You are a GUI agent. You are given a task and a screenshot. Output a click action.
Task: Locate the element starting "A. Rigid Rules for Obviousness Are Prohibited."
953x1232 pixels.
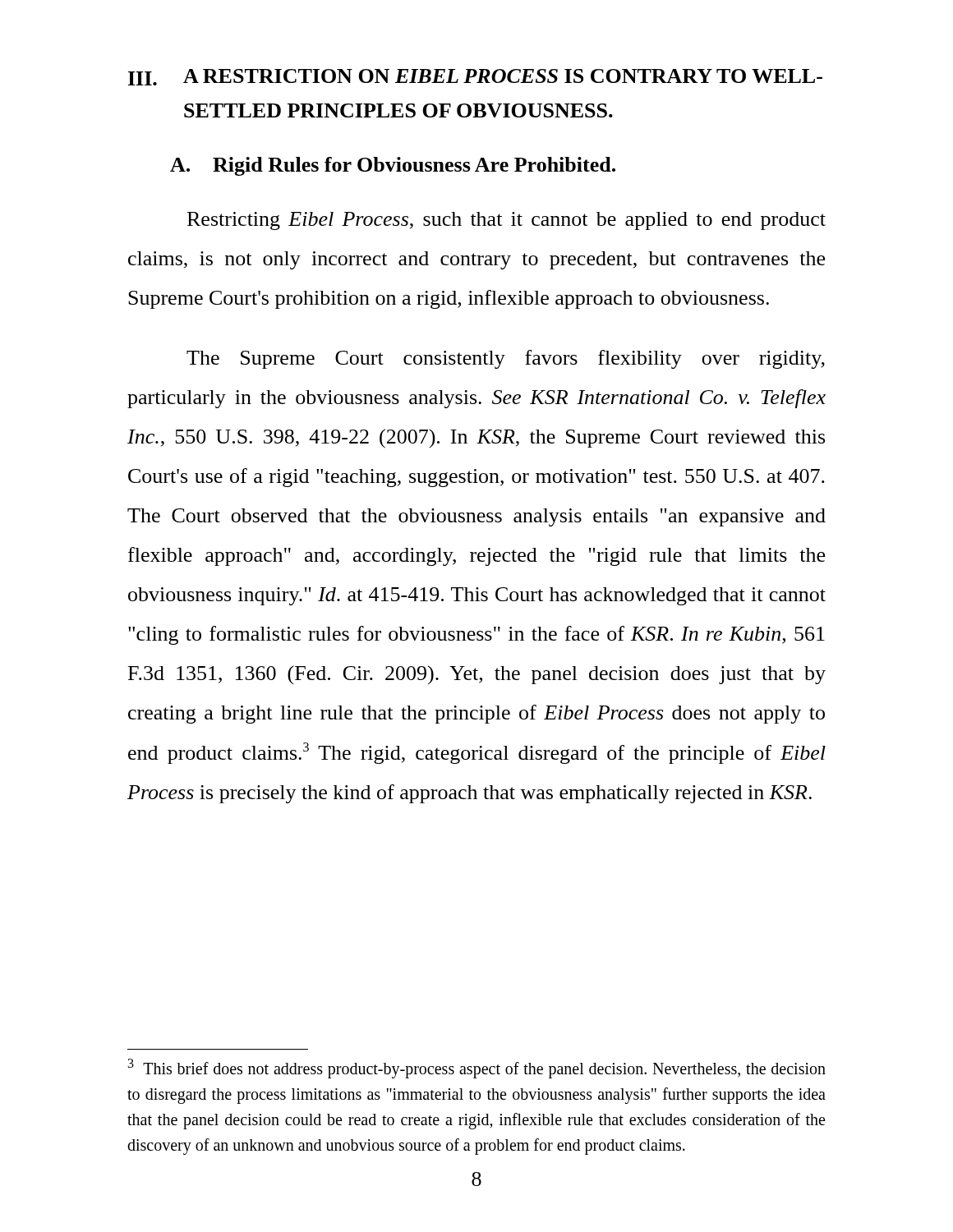pos(393,165)
